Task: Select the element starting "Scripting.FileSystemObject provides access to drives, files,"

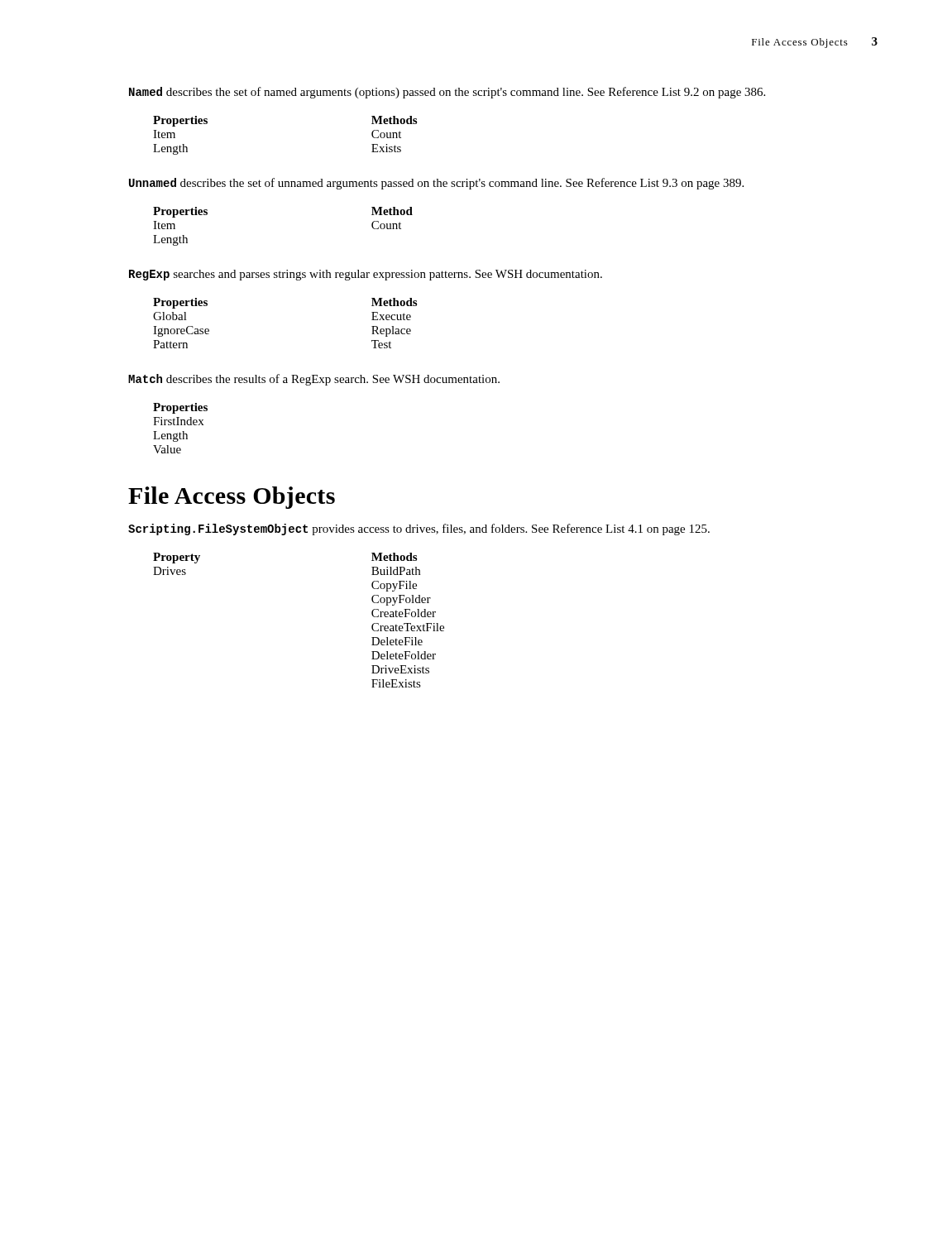Action: coord(419,529)
